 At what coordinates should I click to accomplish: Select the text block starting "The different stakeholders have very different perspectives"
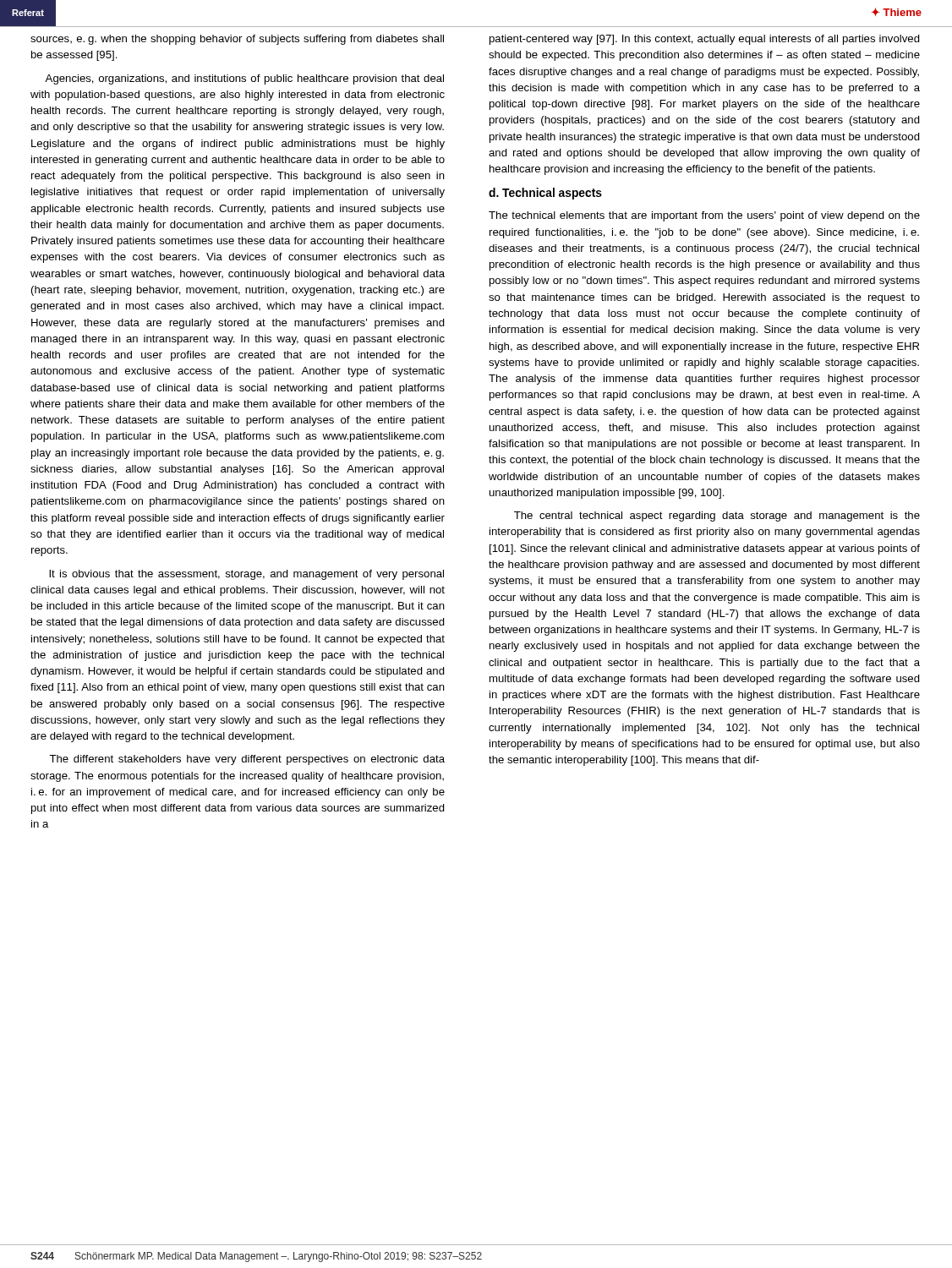(238, 792)
